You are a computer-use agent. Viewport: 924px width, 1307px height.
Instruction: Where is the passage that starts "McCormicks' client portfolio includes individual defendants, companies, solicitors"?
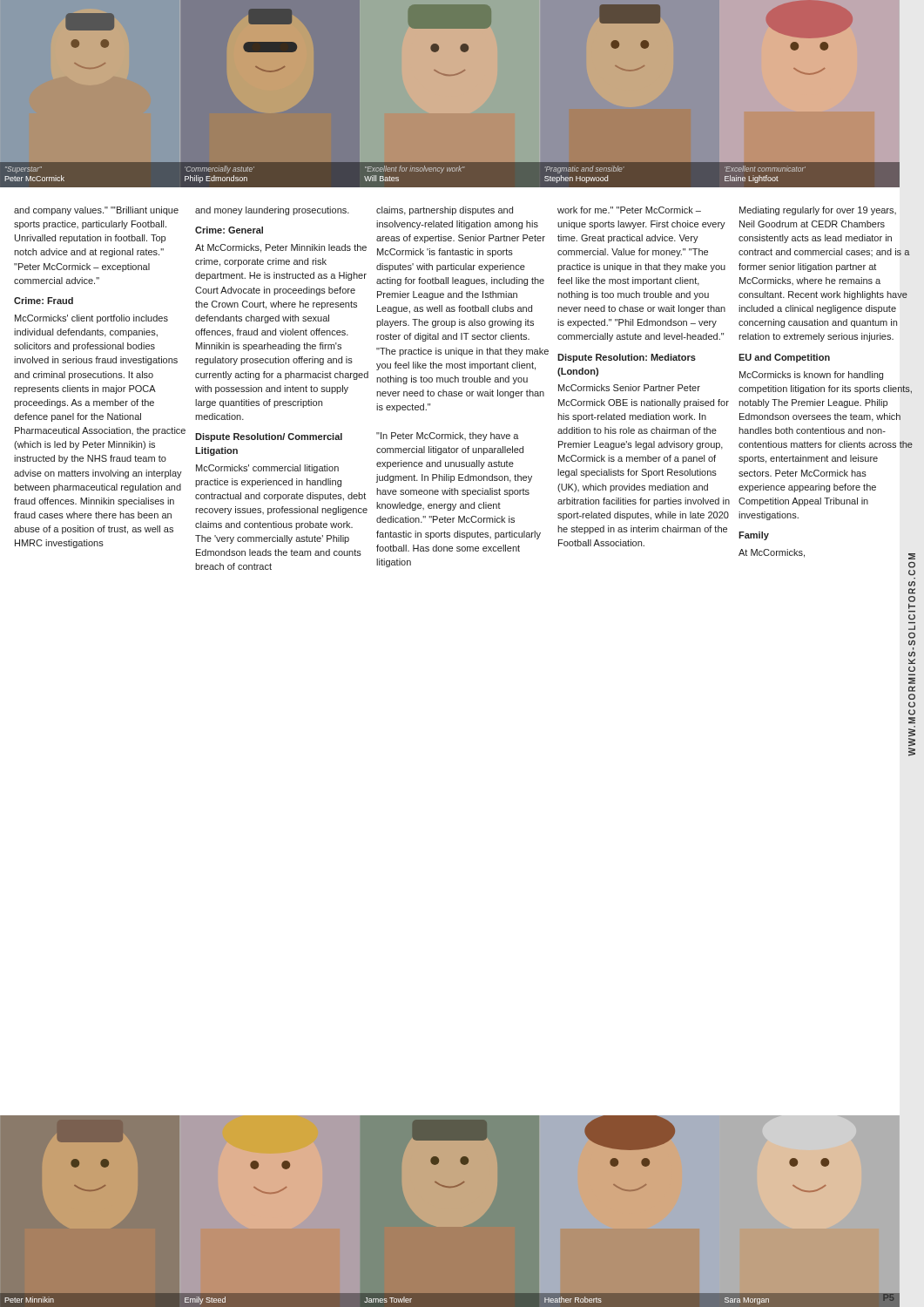(x=100, y=431)
